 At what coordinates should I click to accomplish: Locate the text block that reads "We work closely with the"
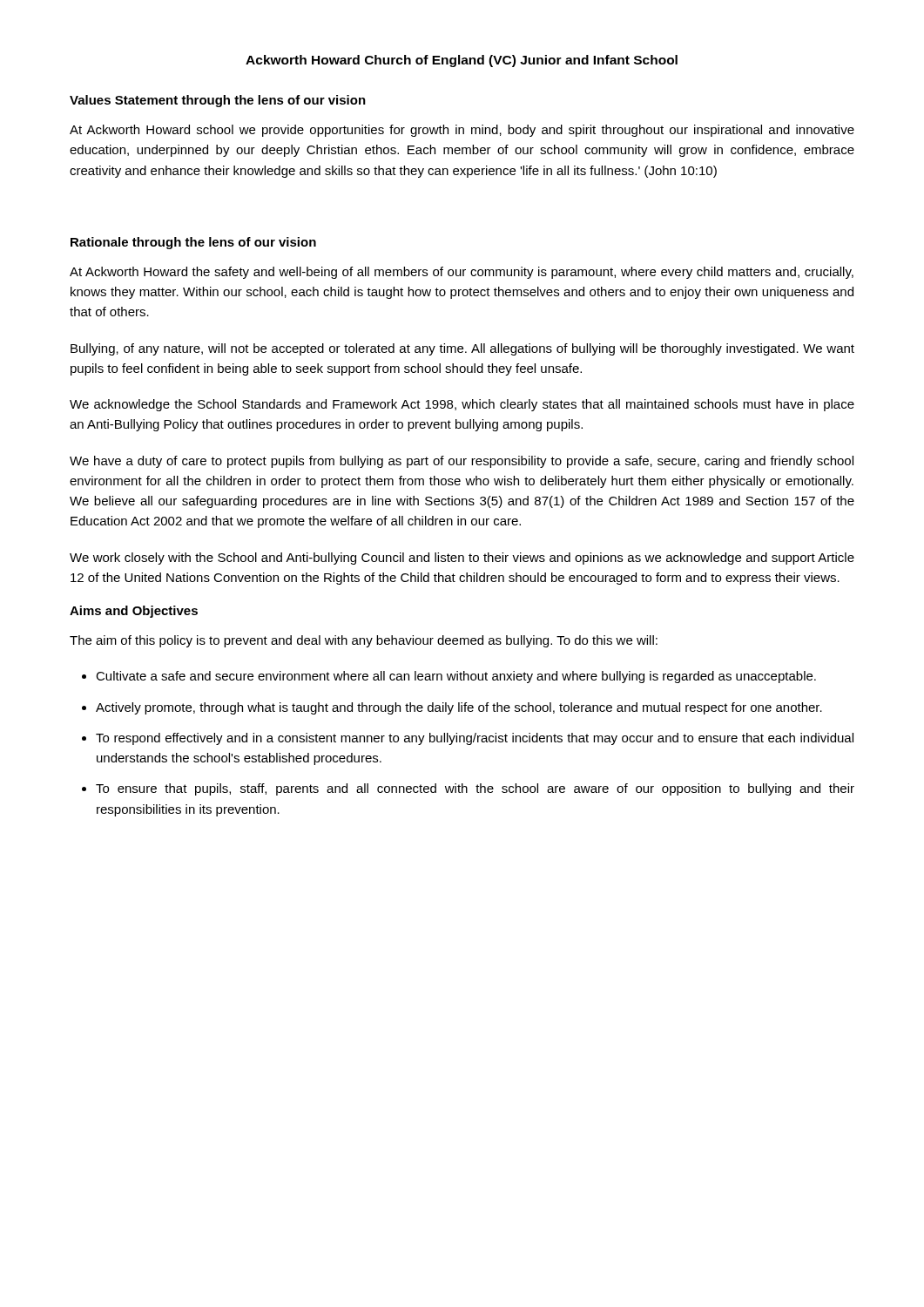click(462, 567)
